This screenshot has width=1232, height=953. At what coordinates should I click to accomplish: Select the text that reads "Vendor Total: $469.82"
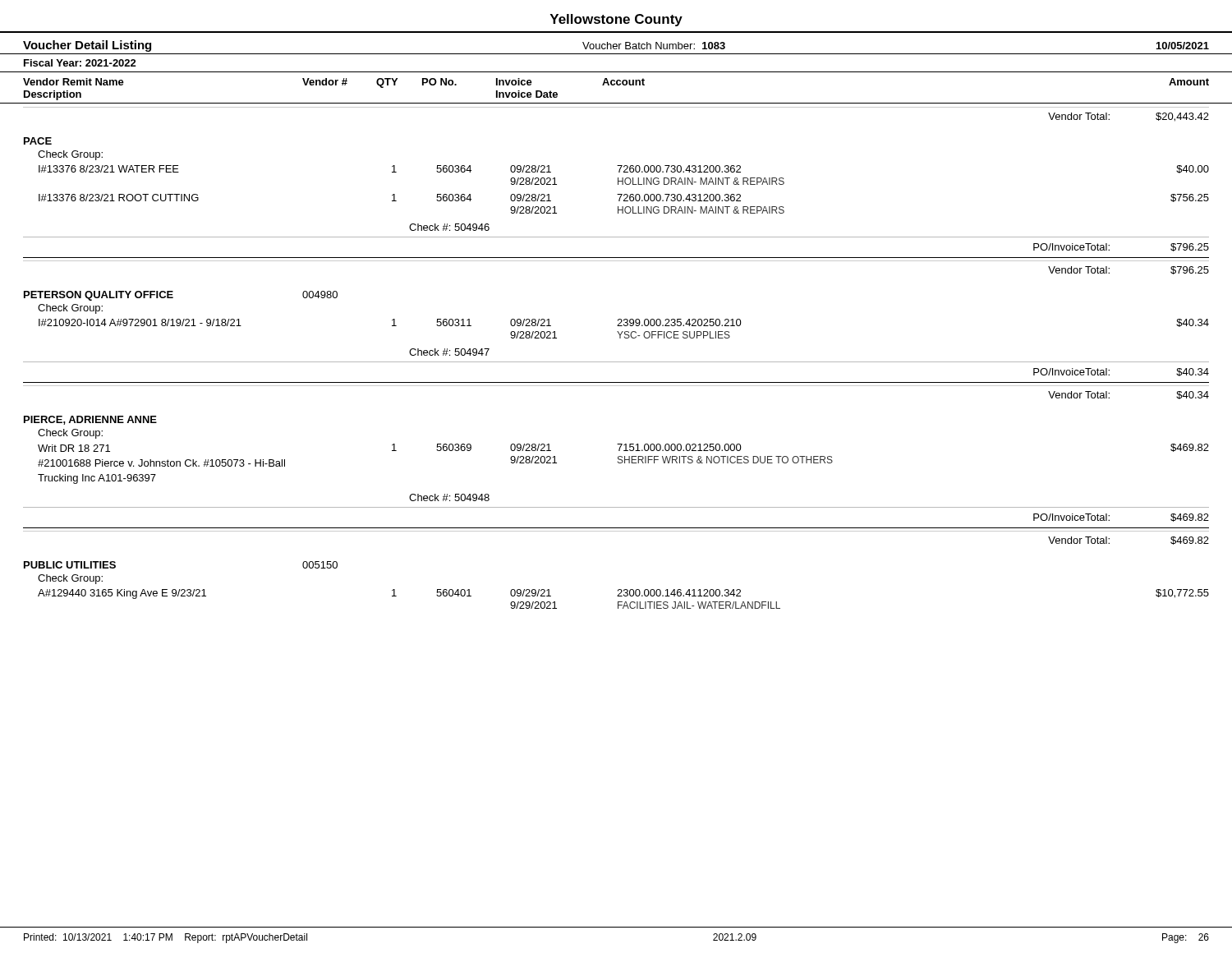pos(616,540)
